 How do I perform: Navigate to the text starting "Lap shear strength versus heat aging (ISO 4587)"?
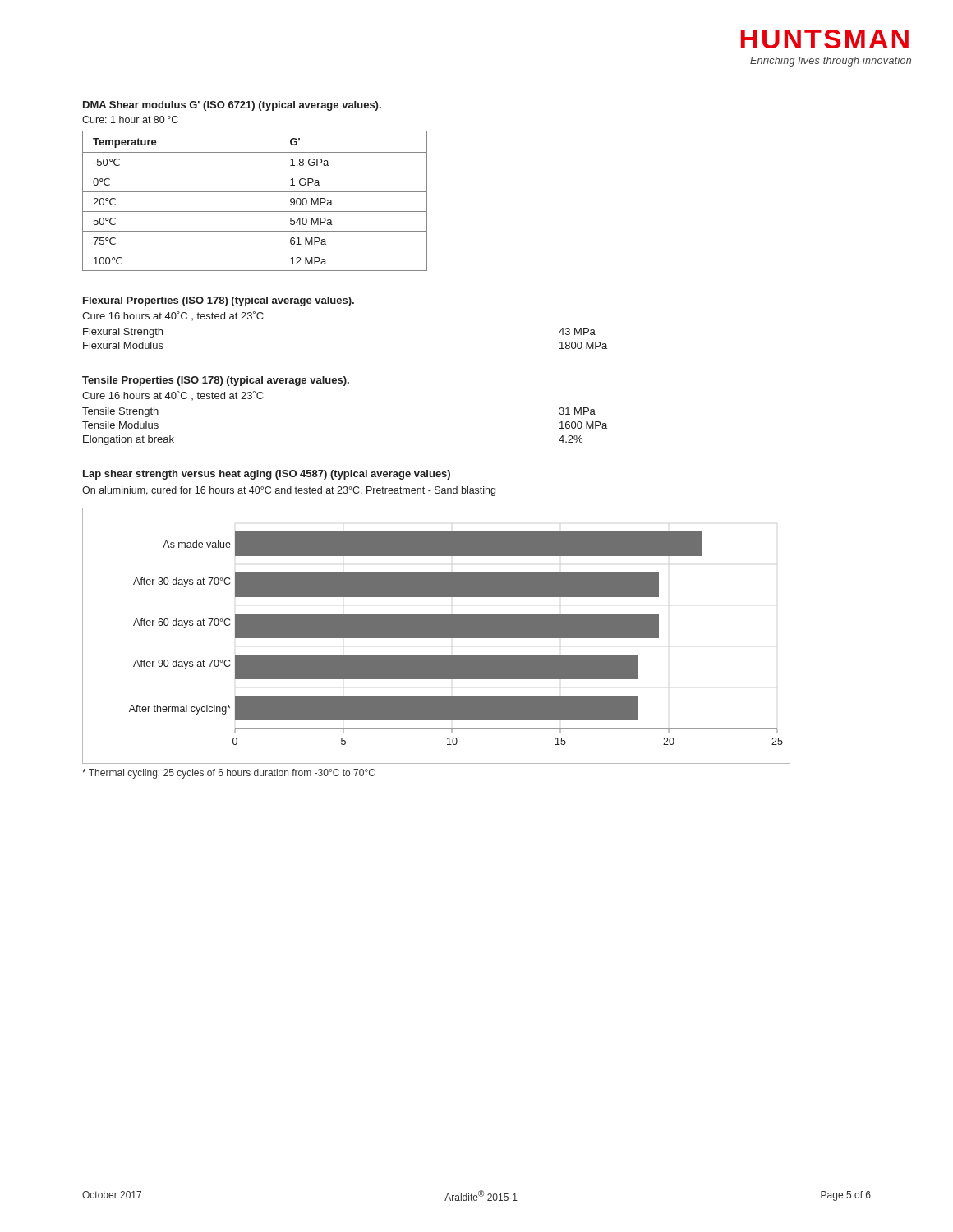[266, 473]
